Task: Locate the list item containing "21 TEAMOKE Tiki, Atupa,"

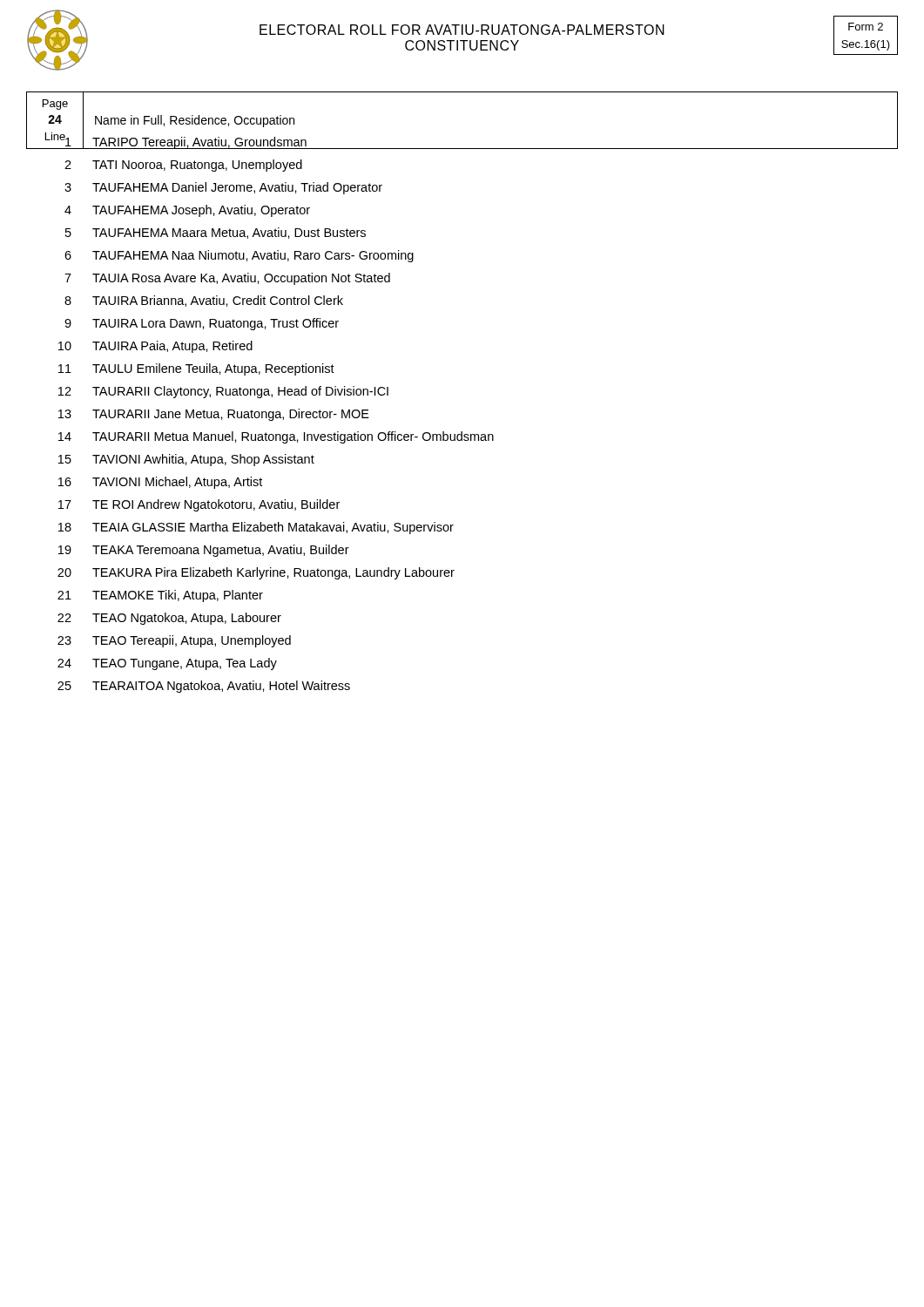Action: tap(160, 596)
